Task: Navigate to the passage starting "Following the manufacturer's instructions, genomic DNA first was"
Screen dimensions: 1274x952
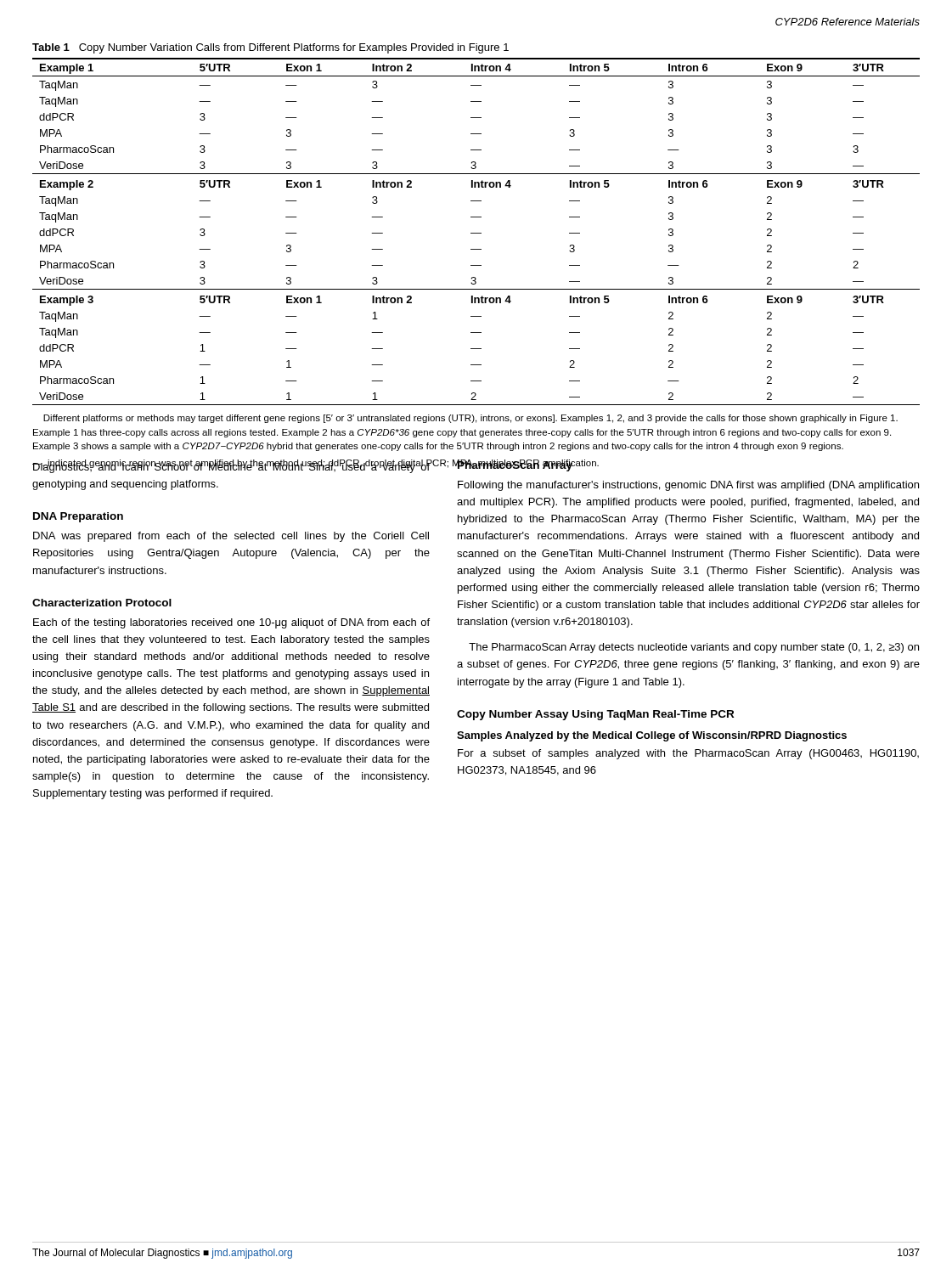Action: click(x=688, y=553)
